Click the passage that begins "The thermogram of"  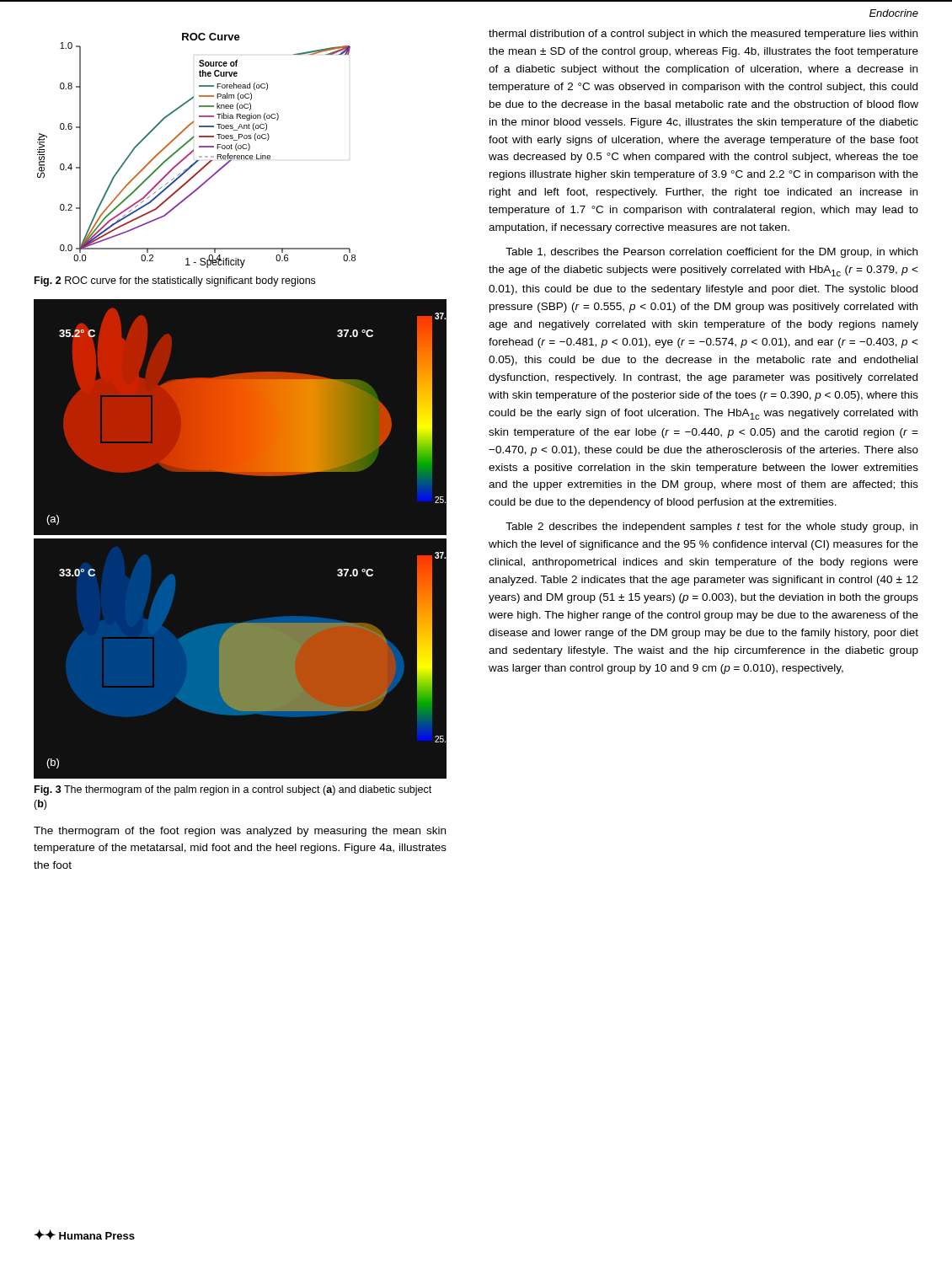click(240, 848)
